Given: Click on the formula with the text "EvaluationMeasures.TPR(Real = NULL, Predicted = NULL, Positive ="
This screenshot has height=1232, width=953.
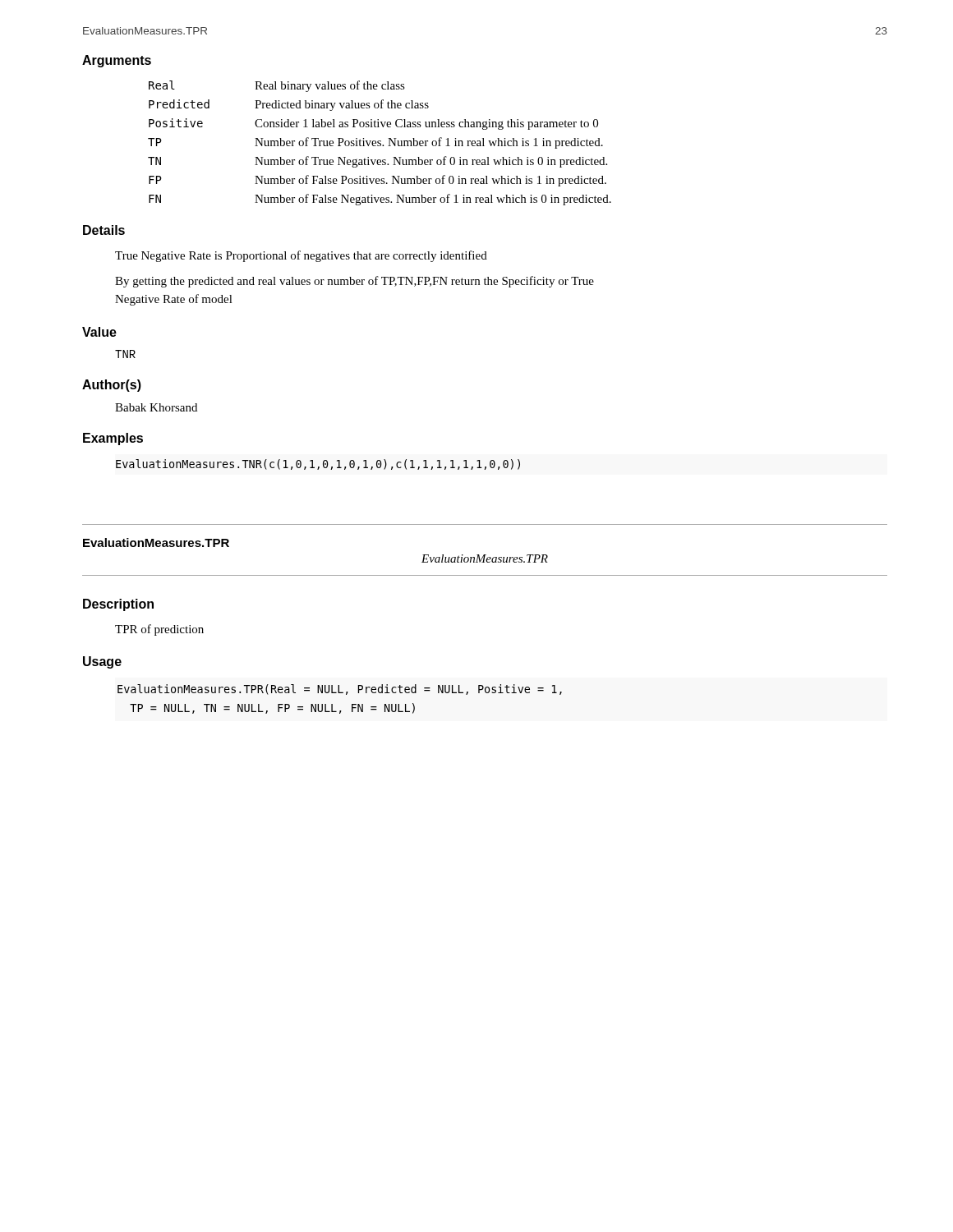Looking at the screenshot, I should (340, 698).
